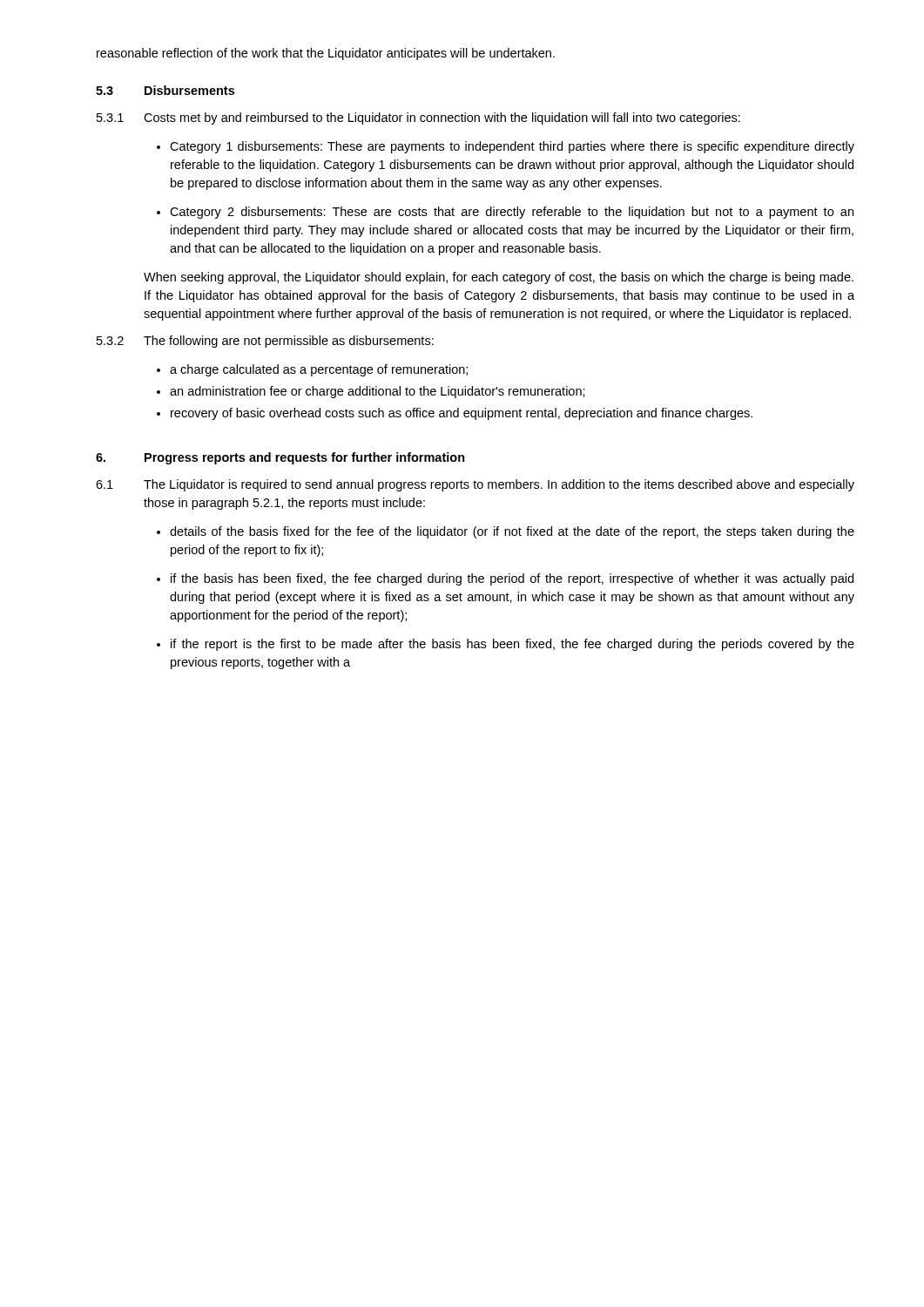Viewport: 924px width, 1307px height.
Task: Point to the block beginning "details of the"
Action: [x=512, y=541]
